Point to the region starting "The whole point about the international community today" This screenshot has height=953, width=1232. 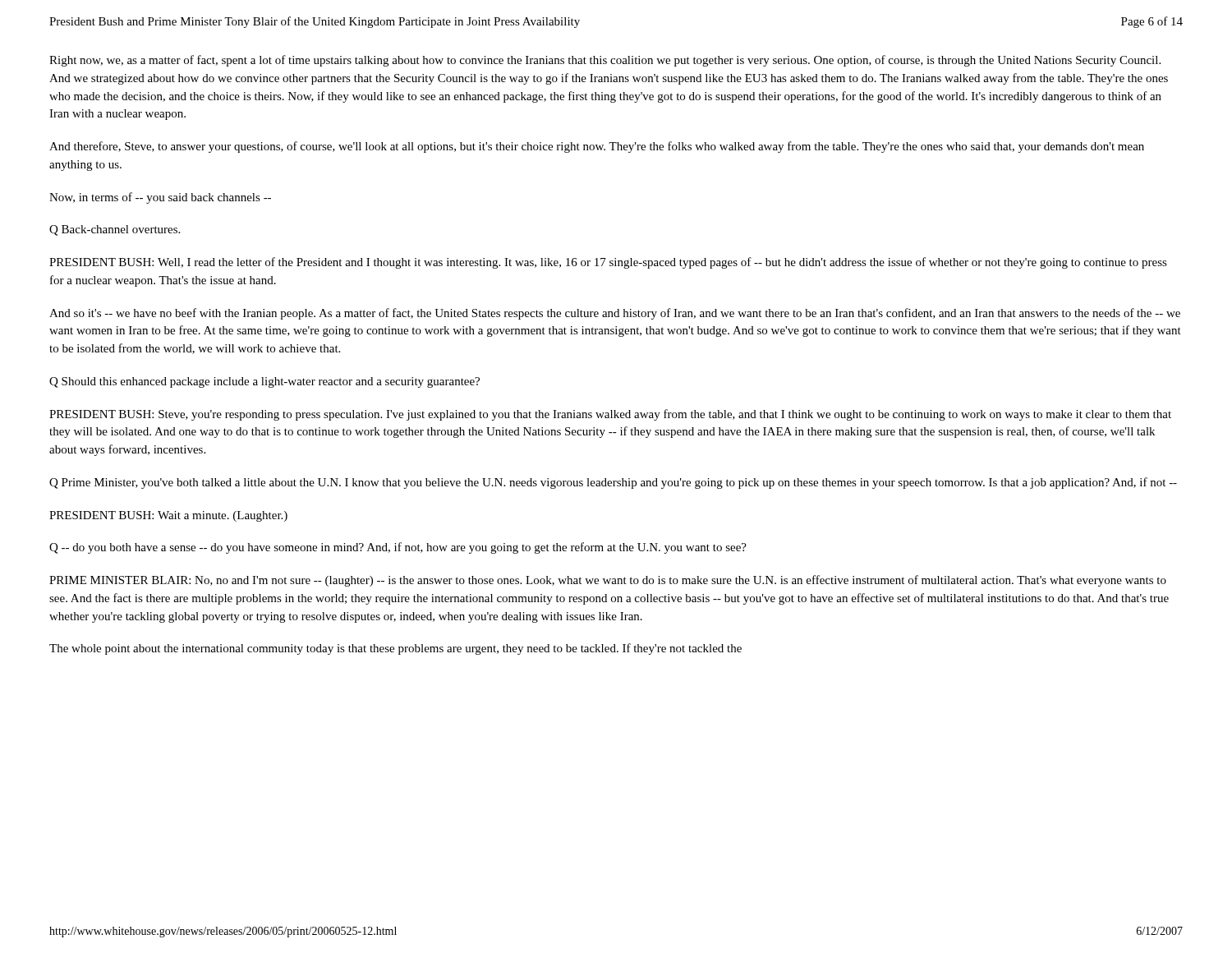[x=396, y=648]
